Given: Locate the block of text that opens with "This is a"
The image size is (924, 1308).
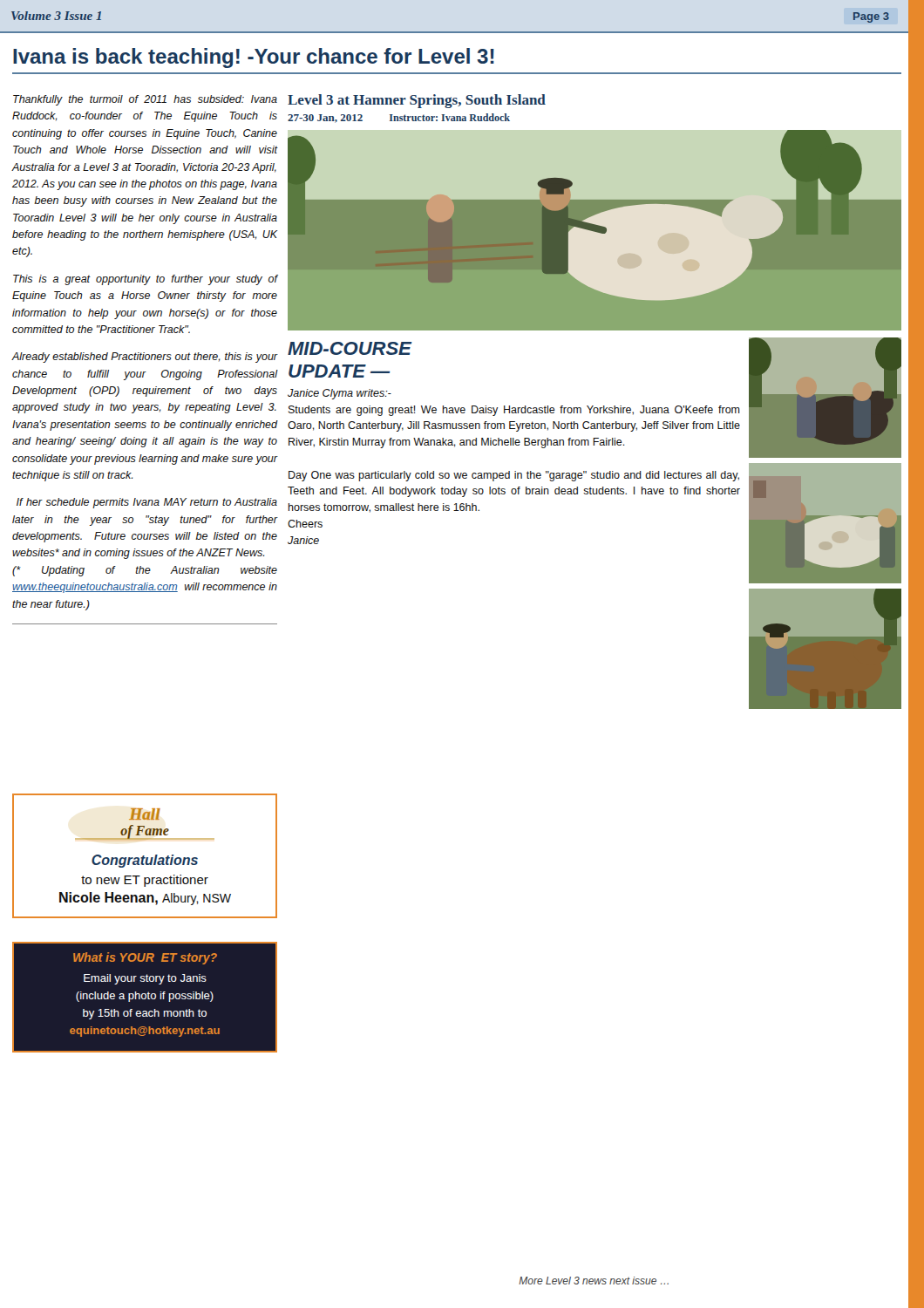Looking at the screenshot, I should pyautogui.click(x=145, y=304).
